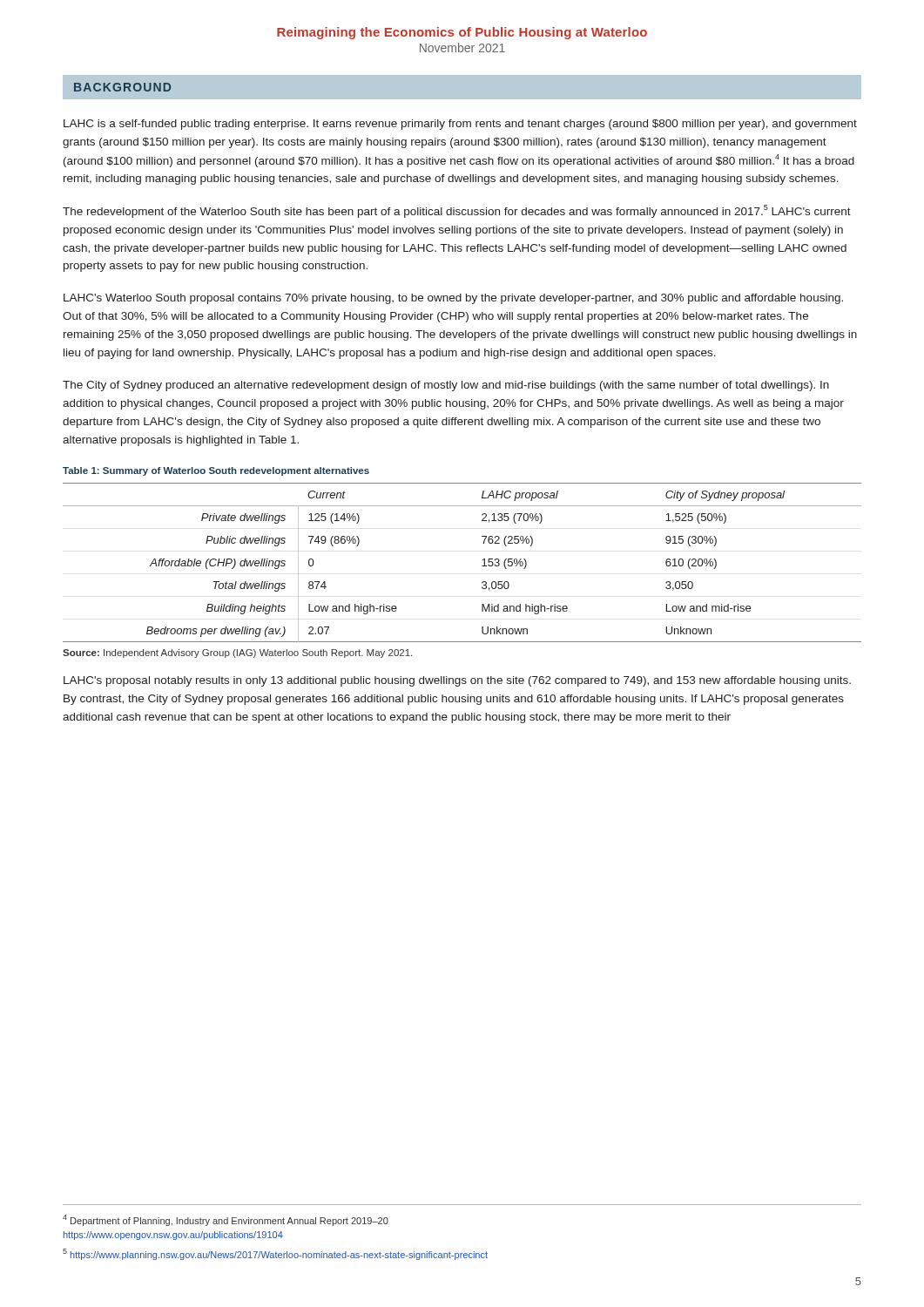924x1307 pixels.
Task: Point to the element starting "4 Department of Planning,"
Action: click(x=225, y=1227)
